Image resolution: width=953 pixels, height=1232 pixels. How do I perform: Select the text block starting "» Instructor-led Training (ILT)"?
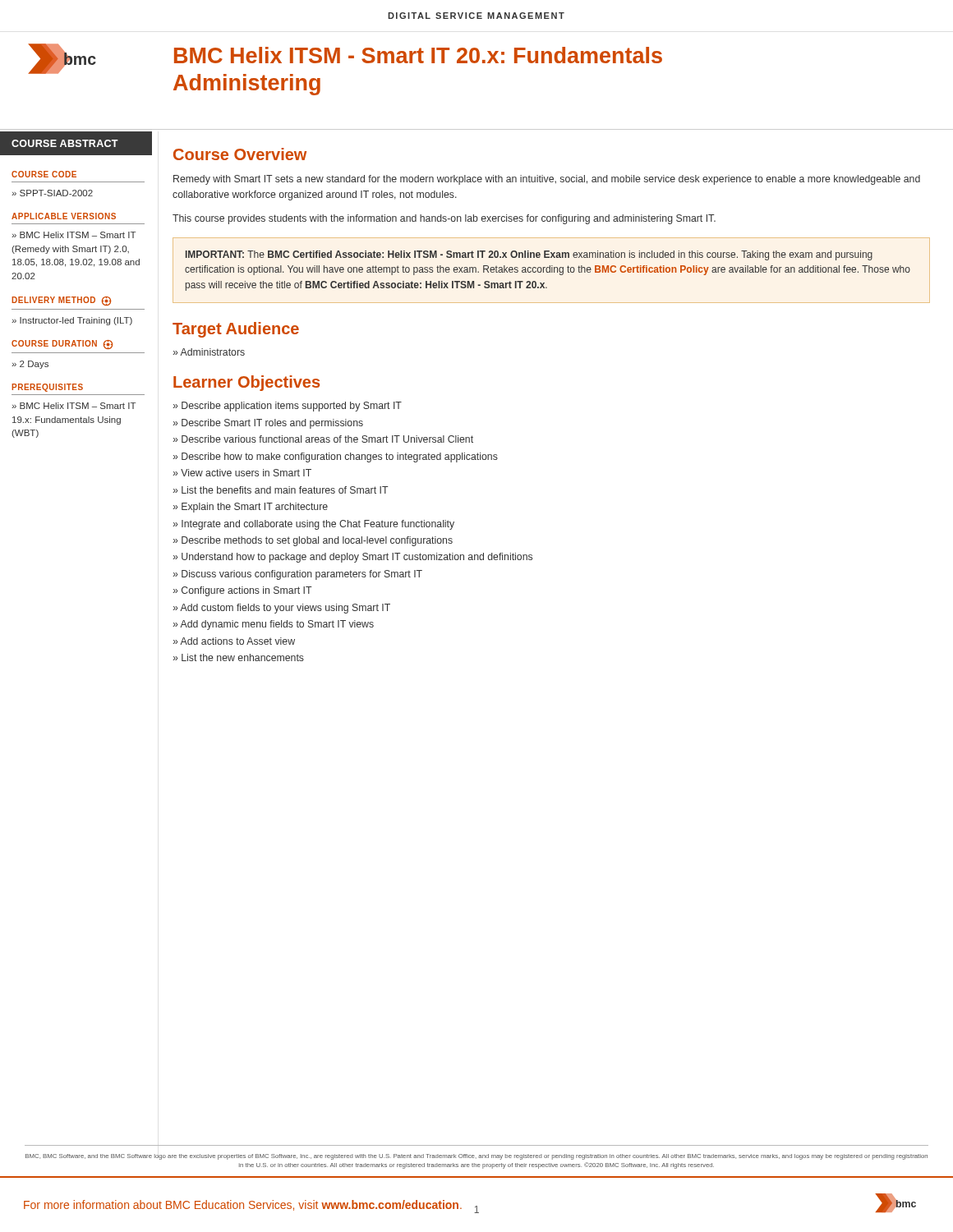(x=72, y=320)
